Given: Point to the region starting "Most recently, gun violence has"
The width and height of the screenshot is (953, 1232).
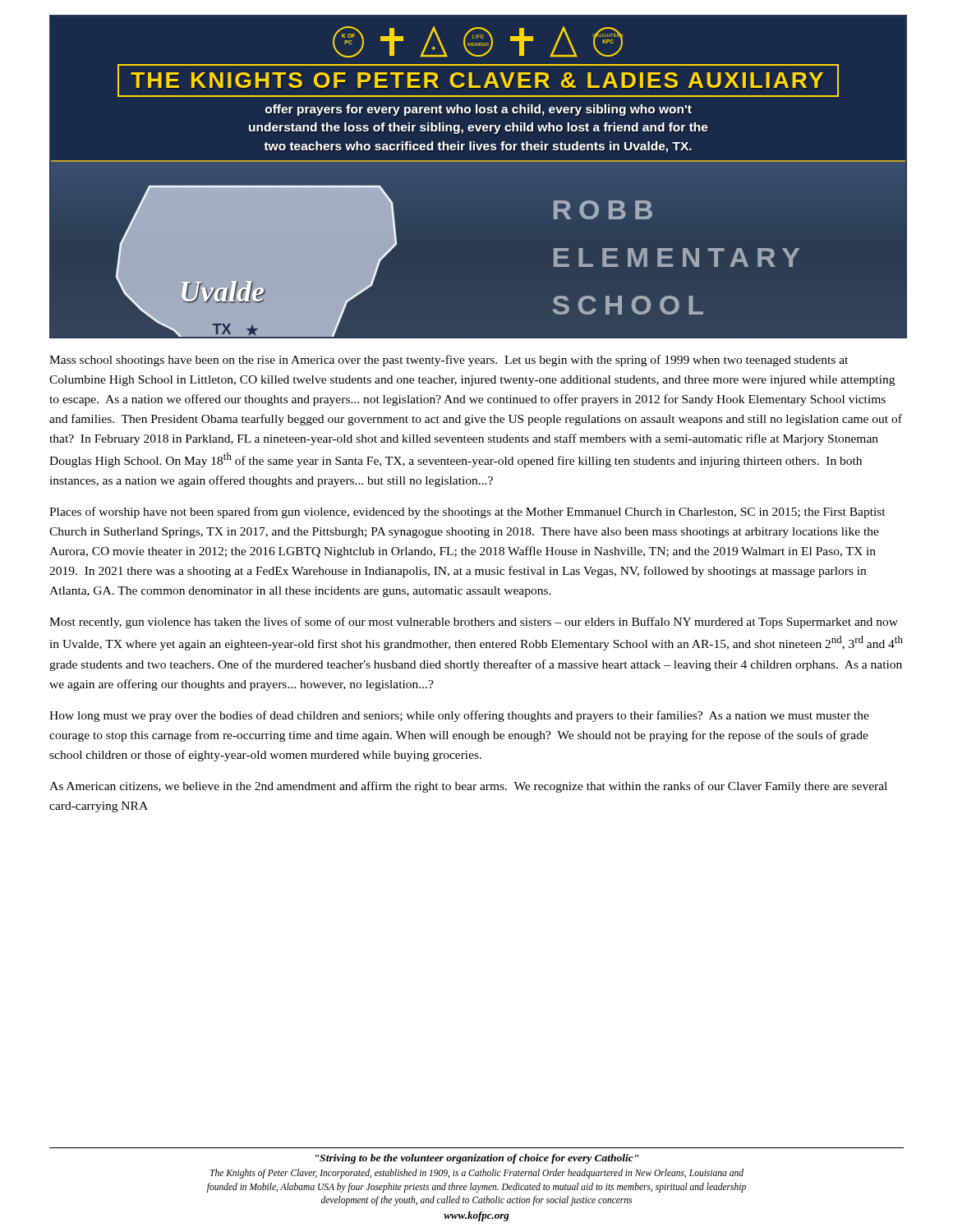Looking at the screenshot, I should 476,653.
